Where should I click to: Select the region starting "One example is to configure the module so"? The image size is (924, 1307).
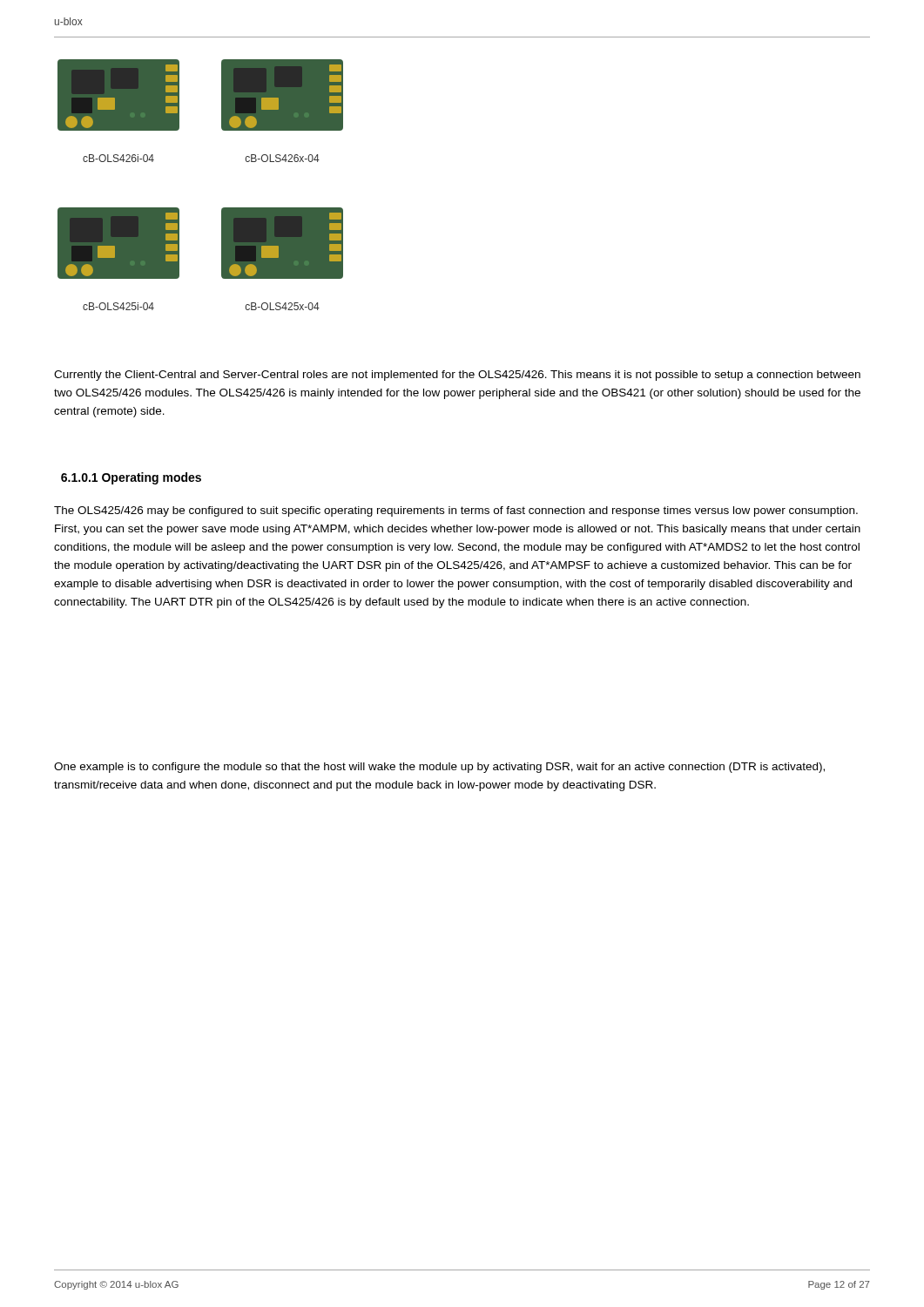coord(440,775)
